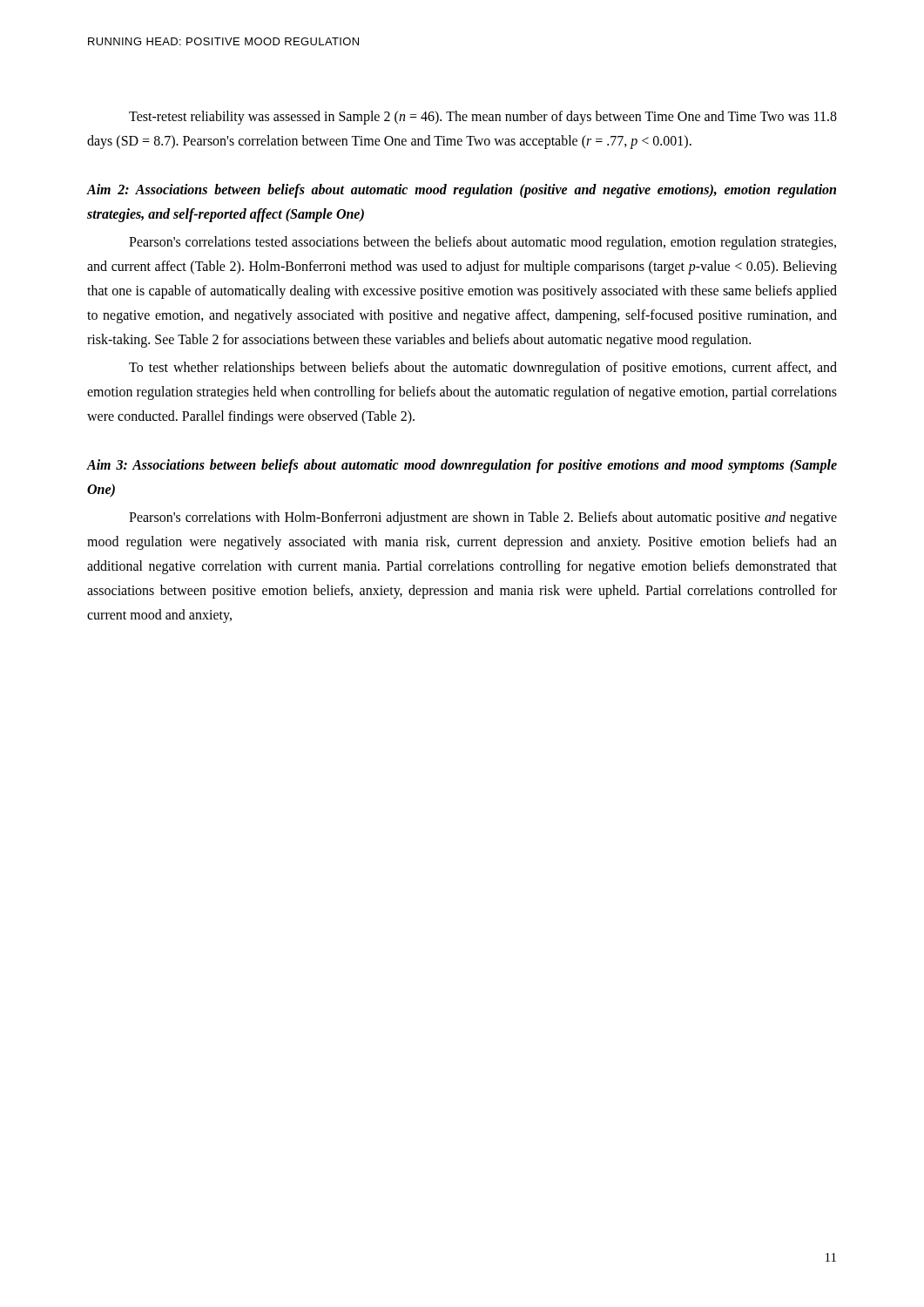Locate the section header that reads "Aim 2: Associations between"
Image resolution: width=924 pixels, height=1307 pixels.
(x=462, y=202)
